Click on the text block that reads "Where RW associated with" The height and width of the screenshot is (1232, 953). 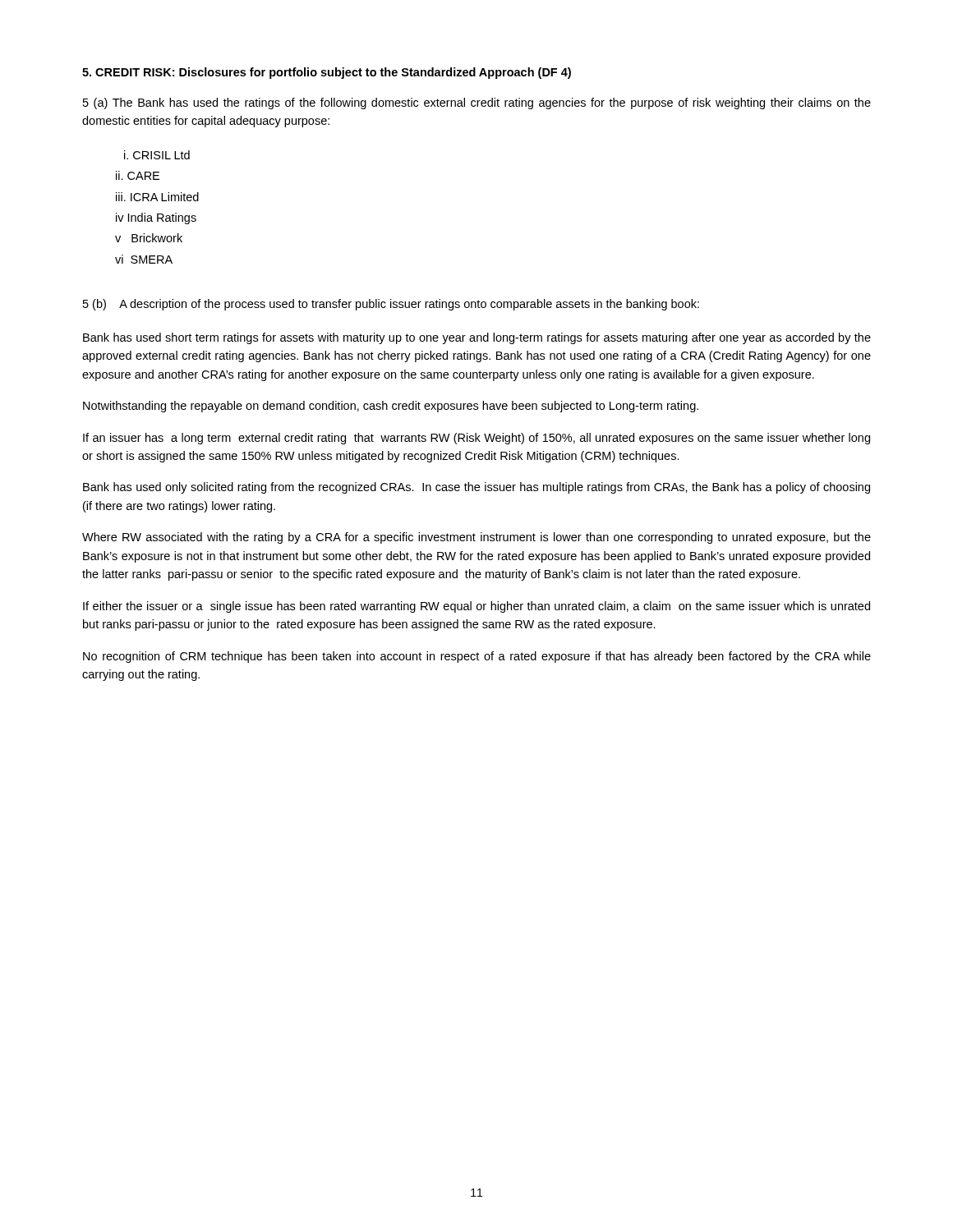476,556
